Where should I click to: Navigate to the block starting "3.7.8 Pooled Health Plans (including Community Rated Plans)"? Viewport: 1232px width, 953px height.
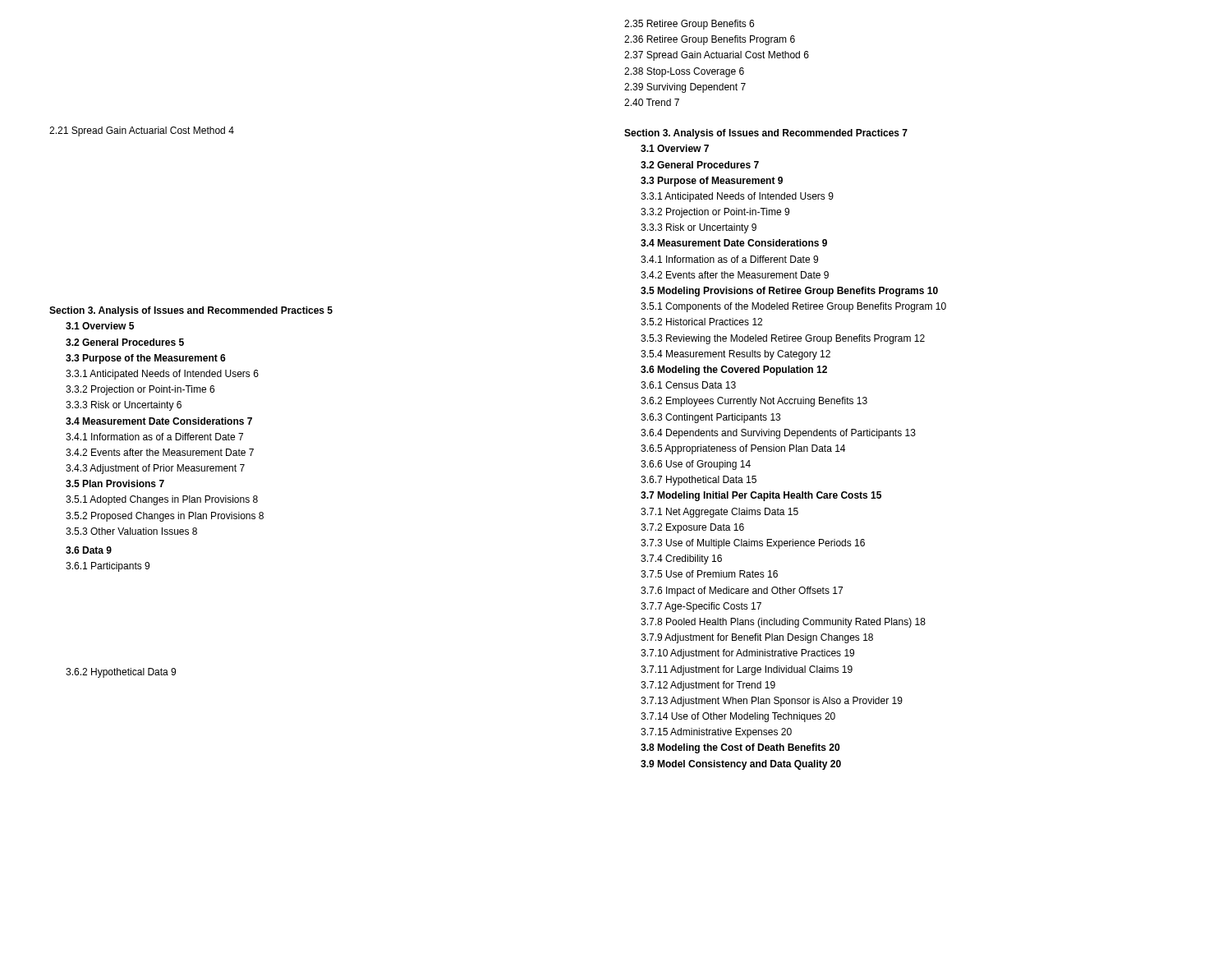point(783,622)
